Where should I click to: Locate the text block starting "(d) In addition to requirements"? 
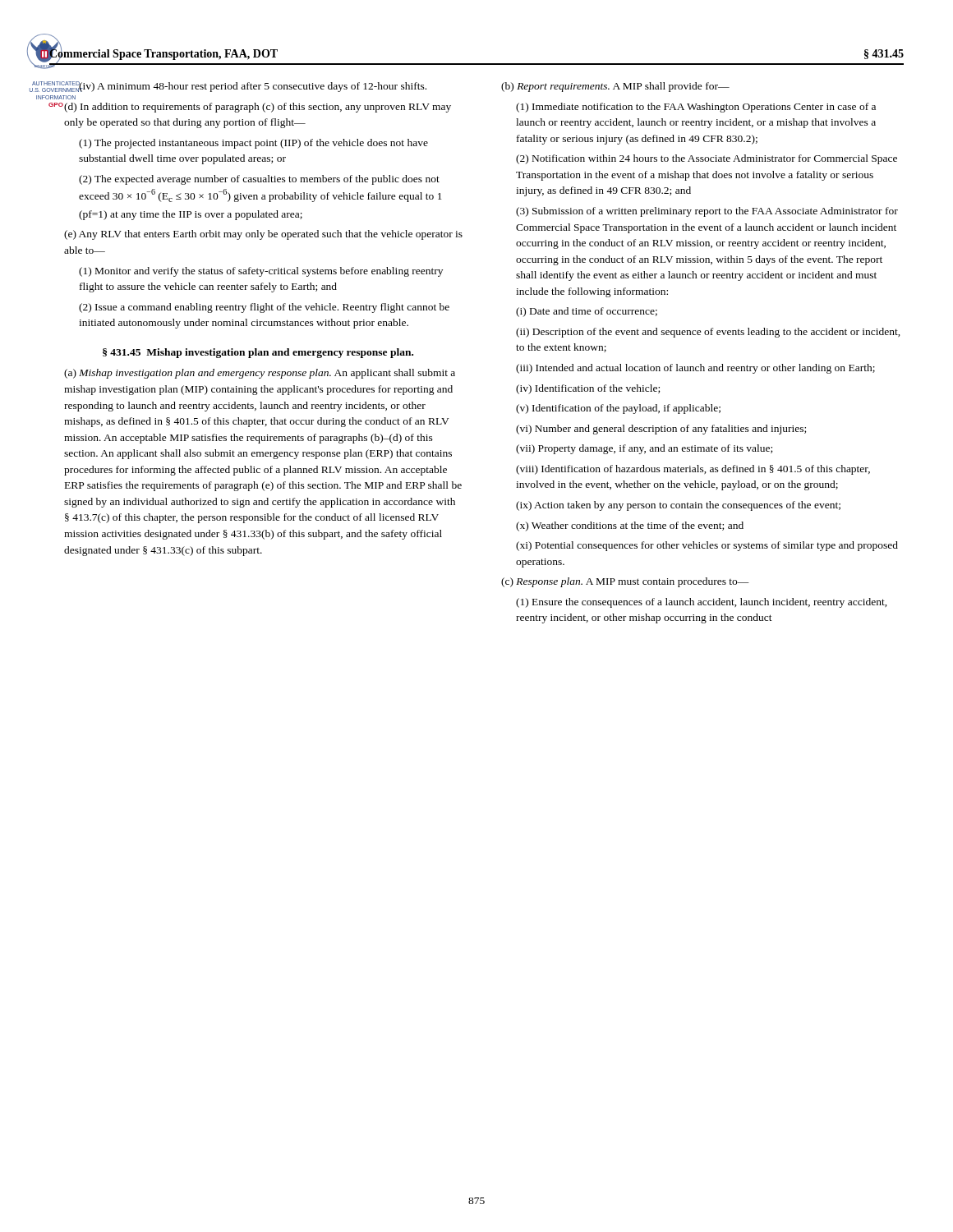[x=265, y=114]
